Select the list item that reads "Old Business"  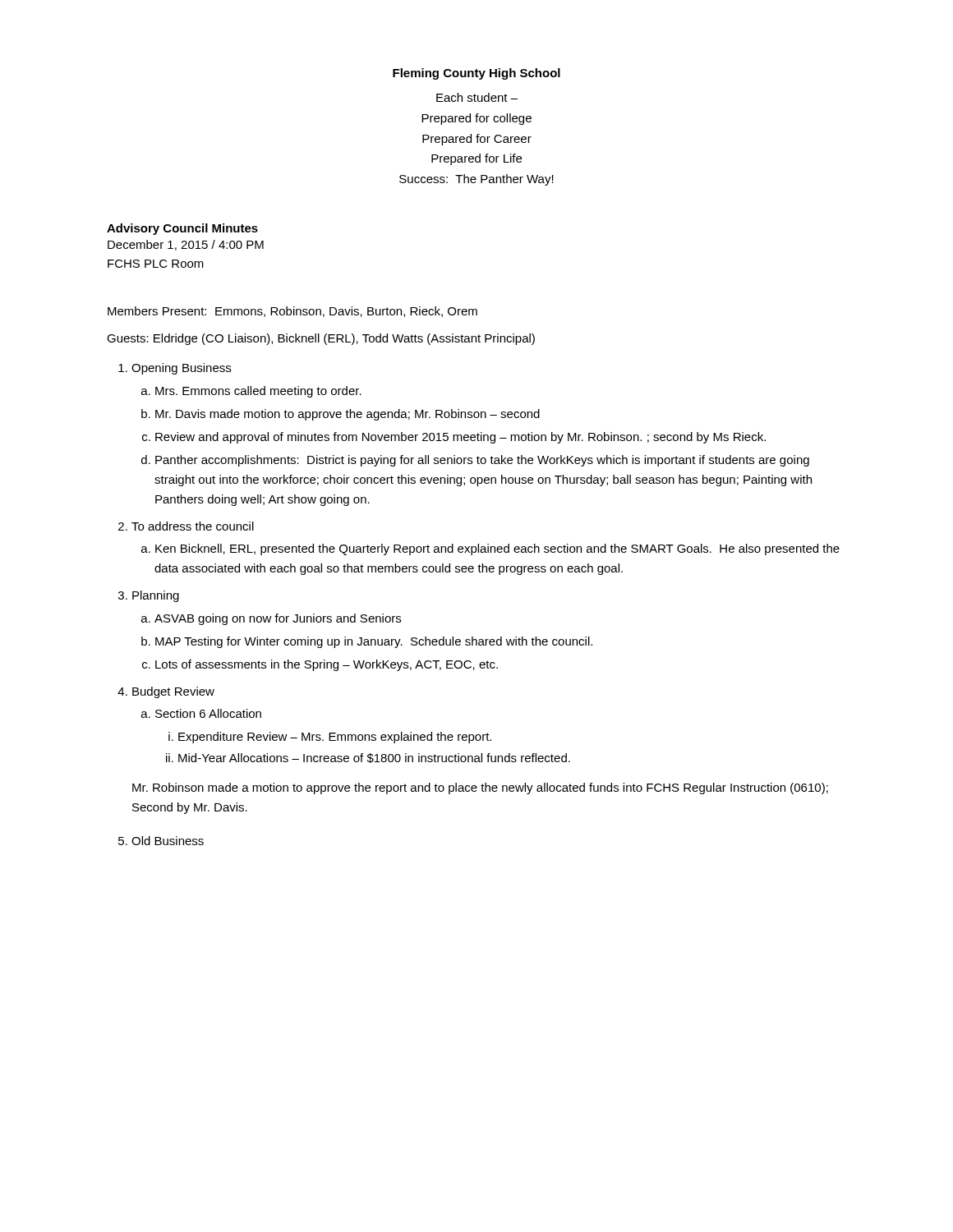[x=168, y=841]
